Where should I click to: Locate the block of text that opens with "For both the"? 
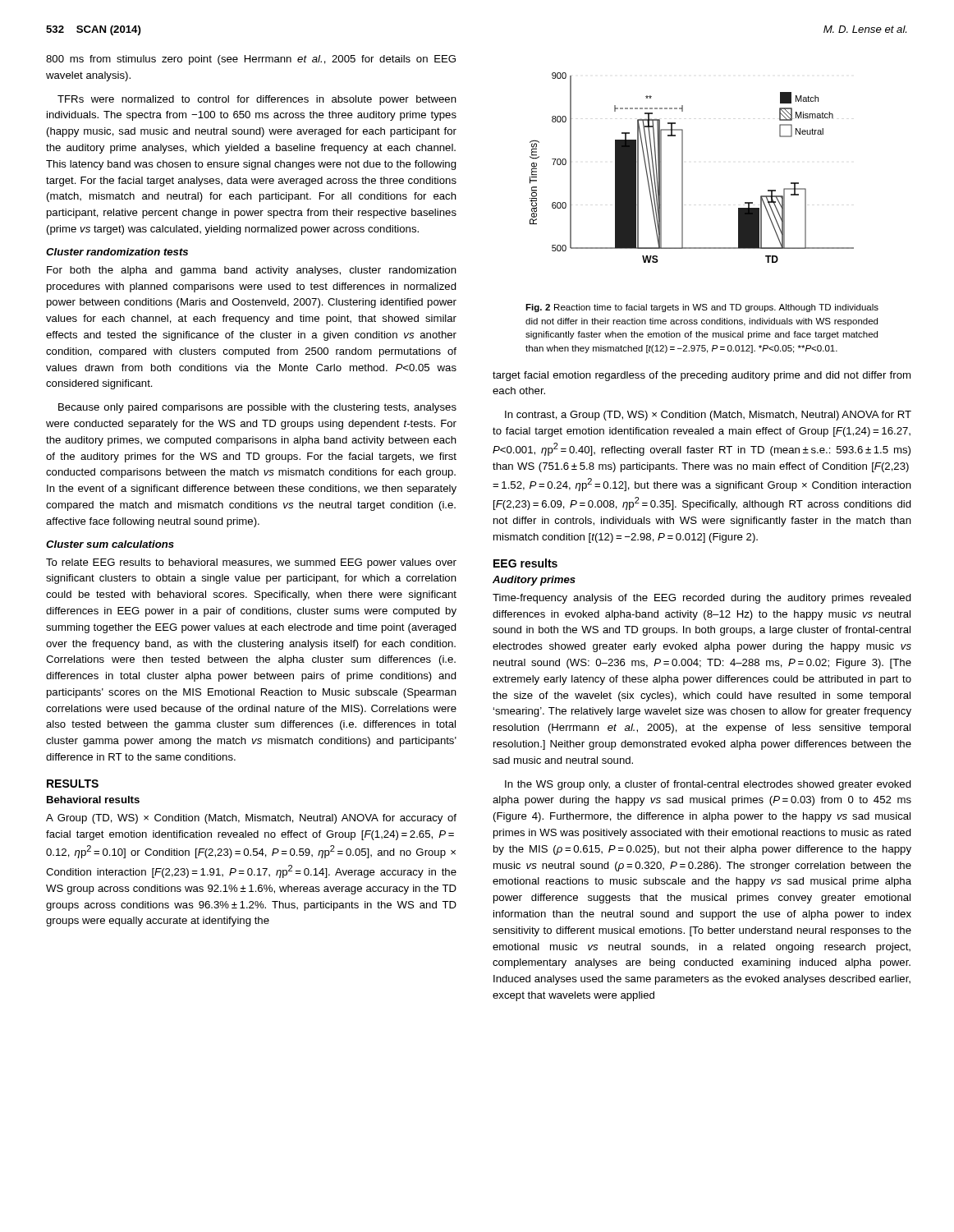tap(251, 396)
